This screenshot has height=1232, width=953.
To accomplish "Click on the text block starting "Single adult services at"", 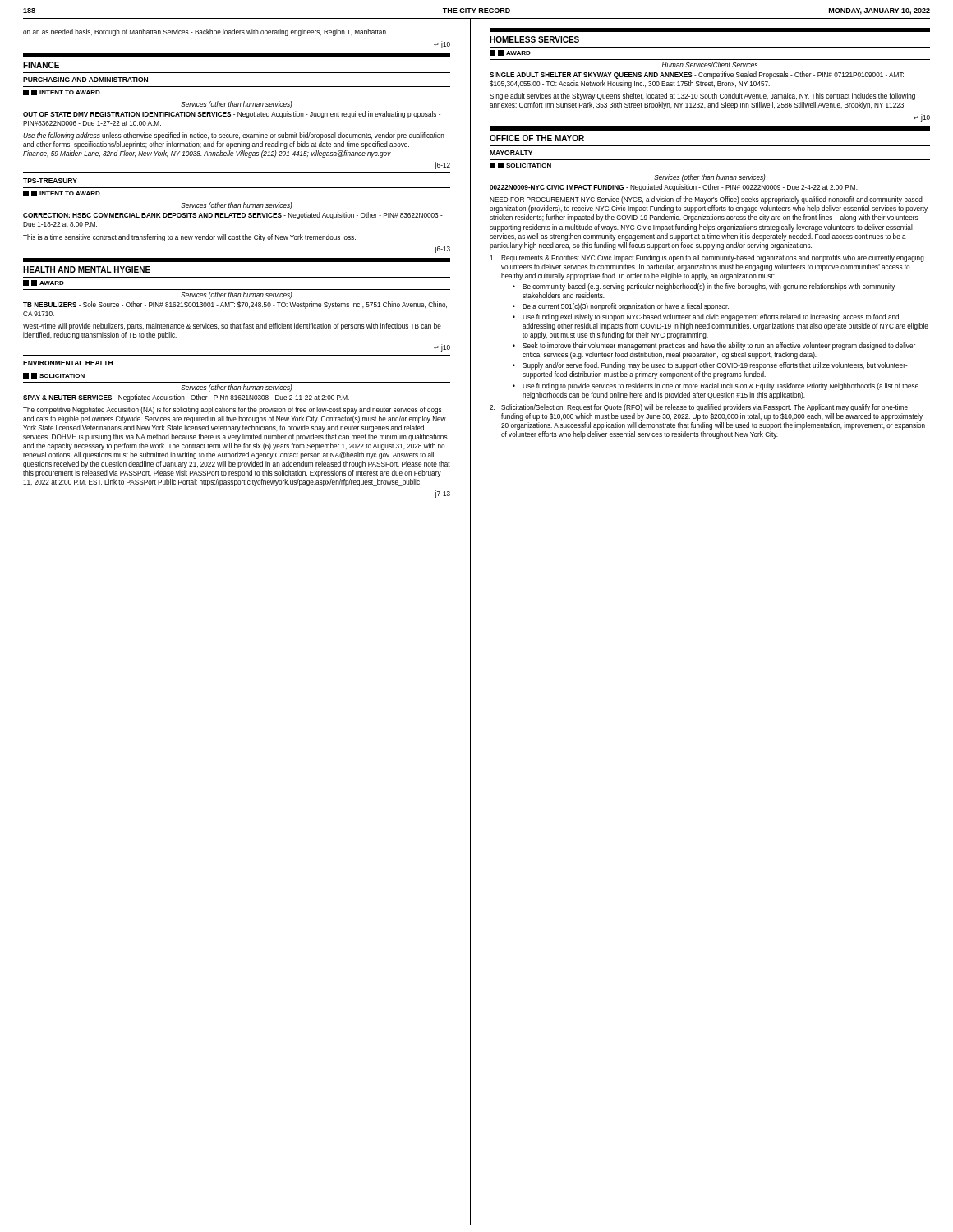I will (703, 101).
